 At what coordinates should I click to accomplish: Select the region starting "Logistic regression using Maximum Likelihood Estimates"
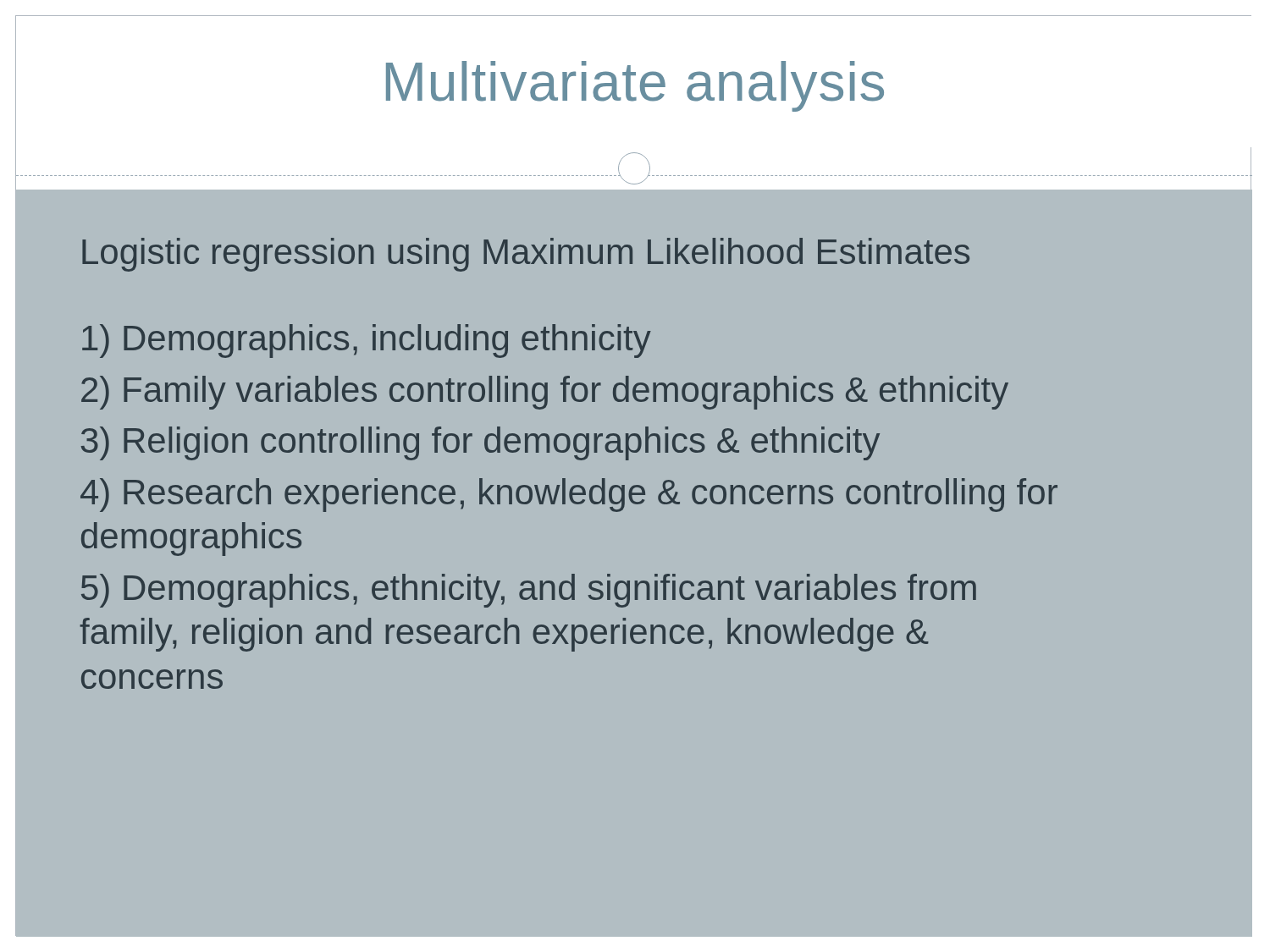[x=525, y=252]
